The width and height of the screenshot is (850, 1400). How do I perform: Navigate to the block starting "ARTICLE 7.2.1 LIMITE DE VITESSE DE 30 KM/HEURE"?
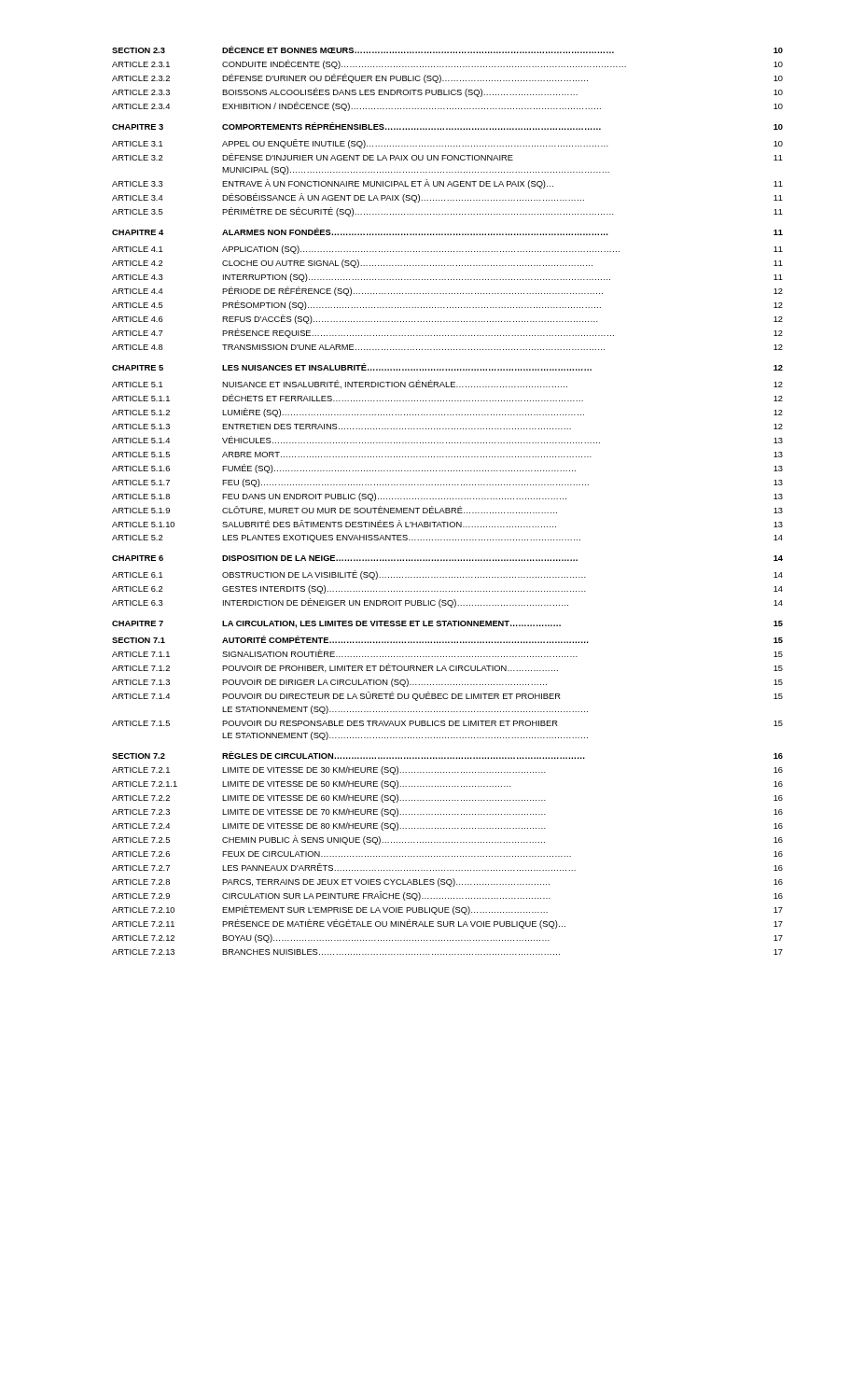click(x=447, y=771)
